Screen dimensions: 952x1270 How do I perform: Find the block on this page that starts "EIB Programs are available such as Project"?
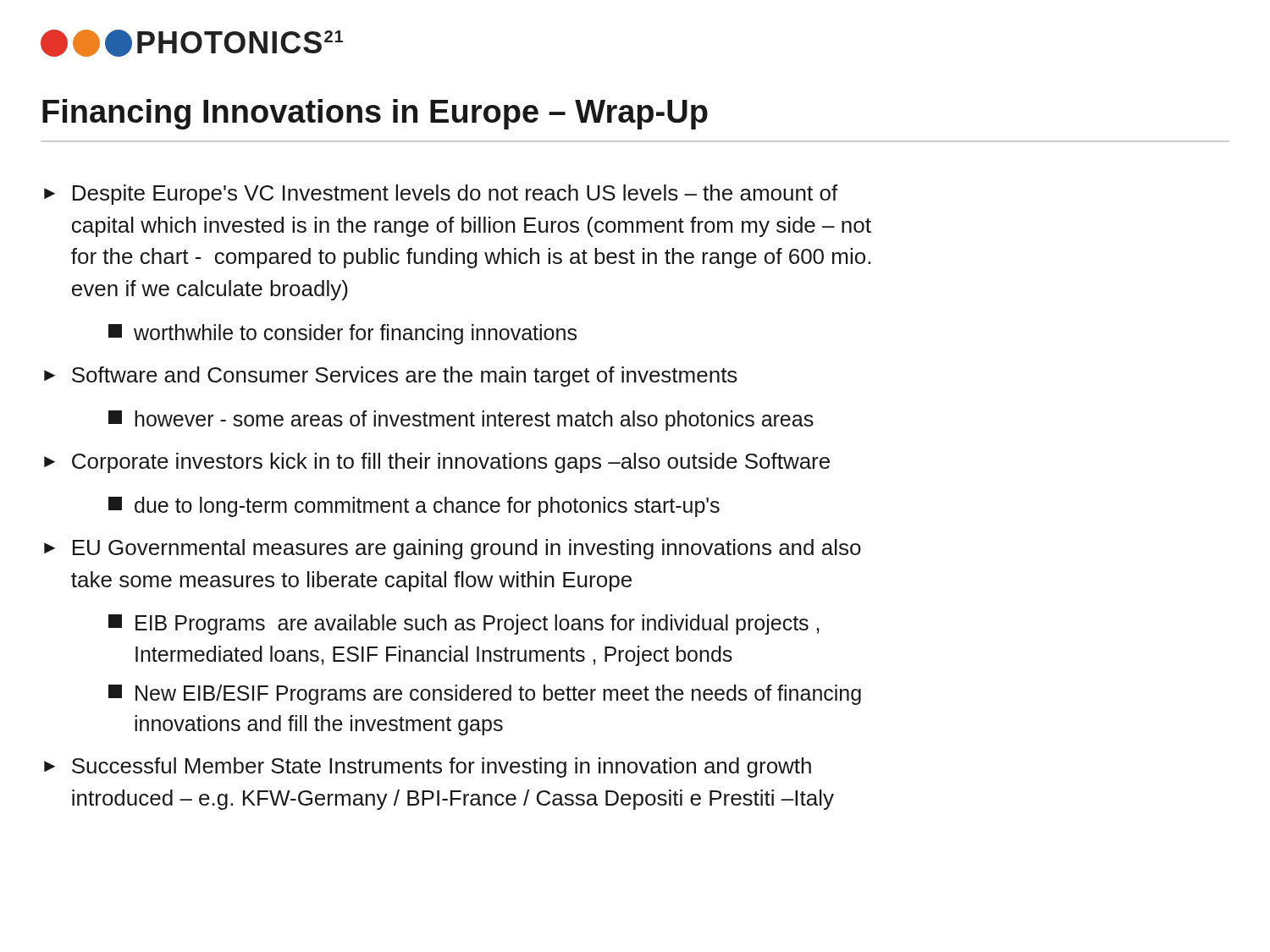465,638
